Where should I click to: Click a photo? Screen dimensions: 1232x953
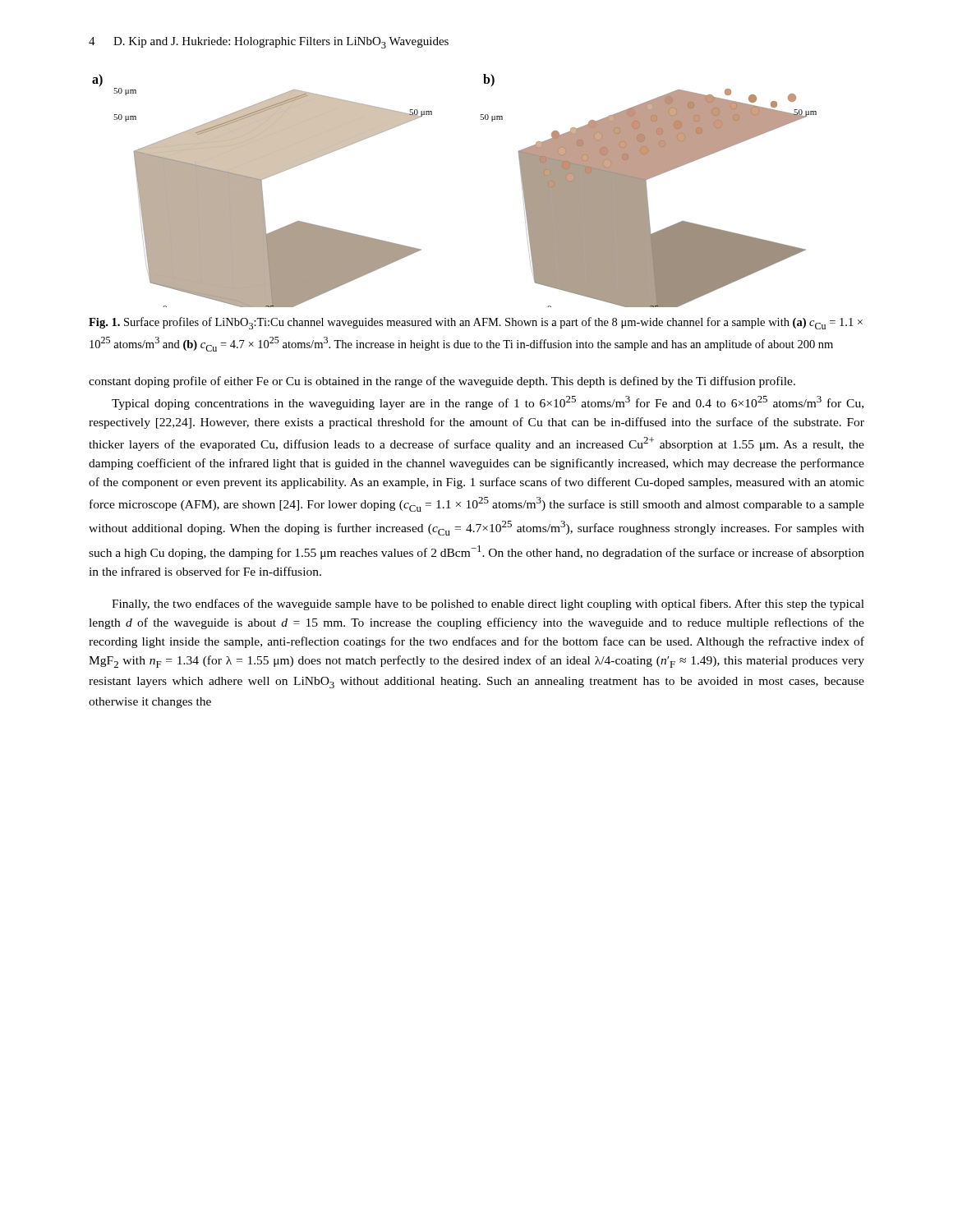pos(476,188)
